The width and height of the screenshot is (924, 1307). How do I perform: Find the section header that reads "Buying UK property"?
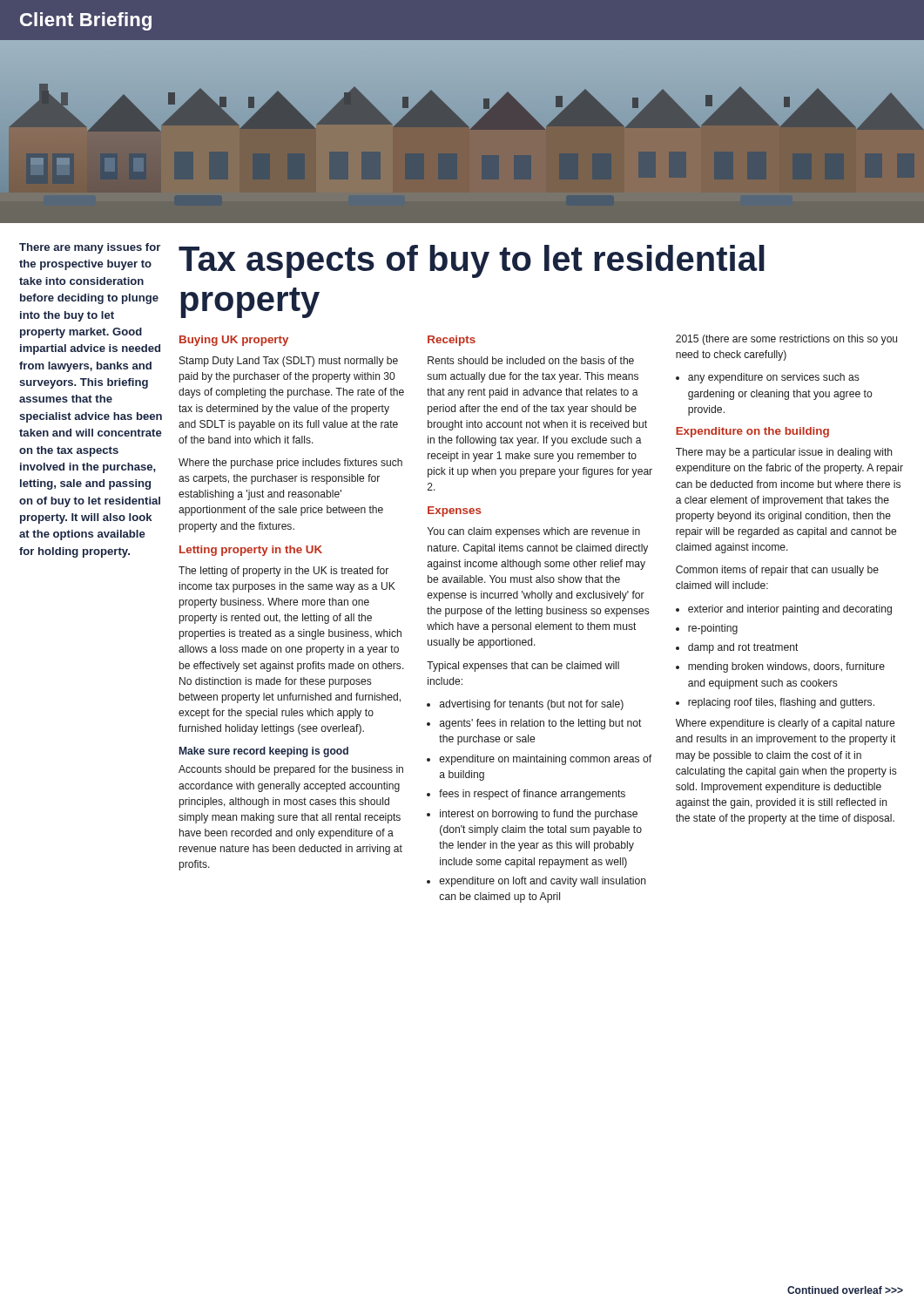(x=234, y=339)
